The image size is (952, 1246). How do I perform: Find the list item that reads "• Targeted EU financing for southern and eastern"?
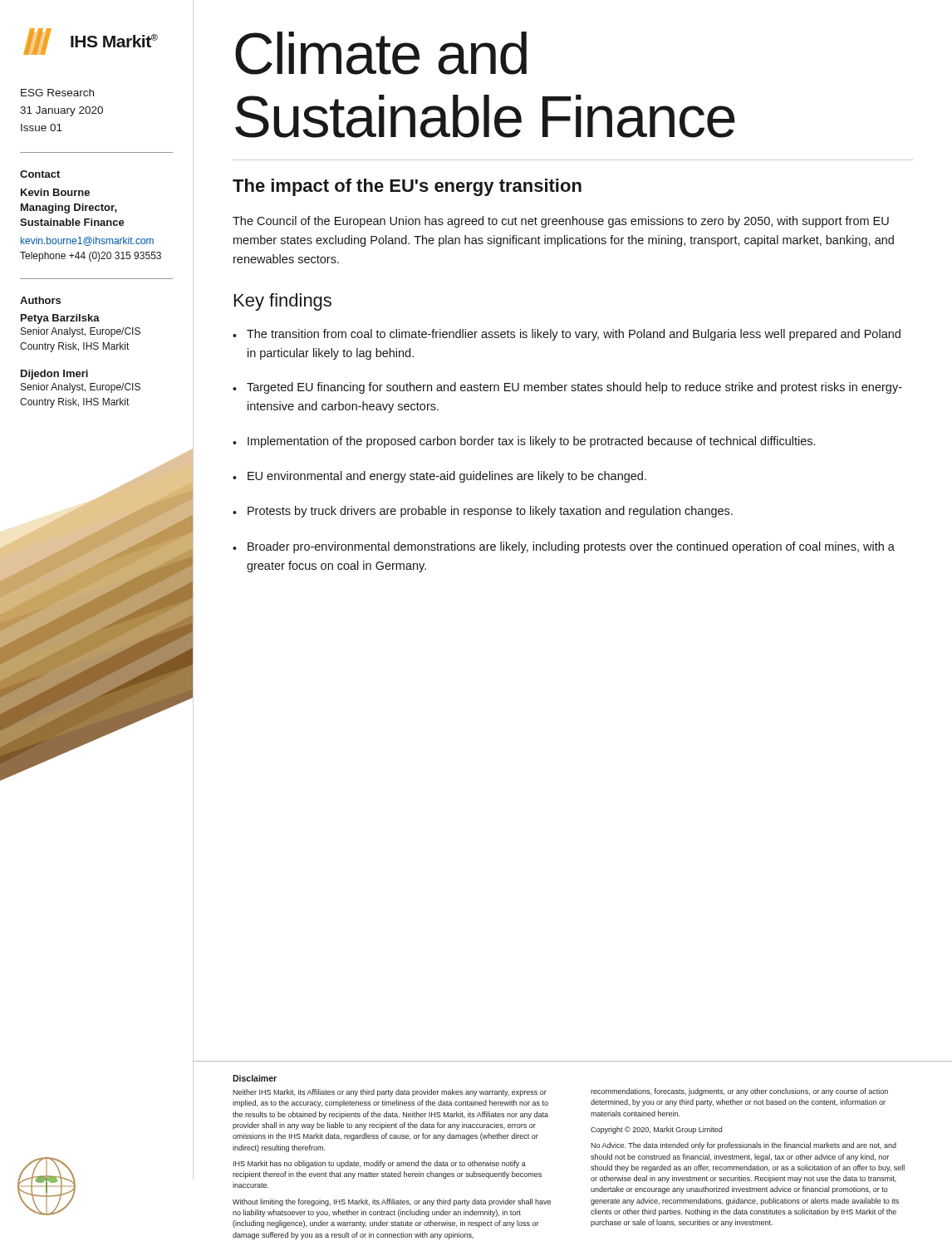[x=570, y=397]
